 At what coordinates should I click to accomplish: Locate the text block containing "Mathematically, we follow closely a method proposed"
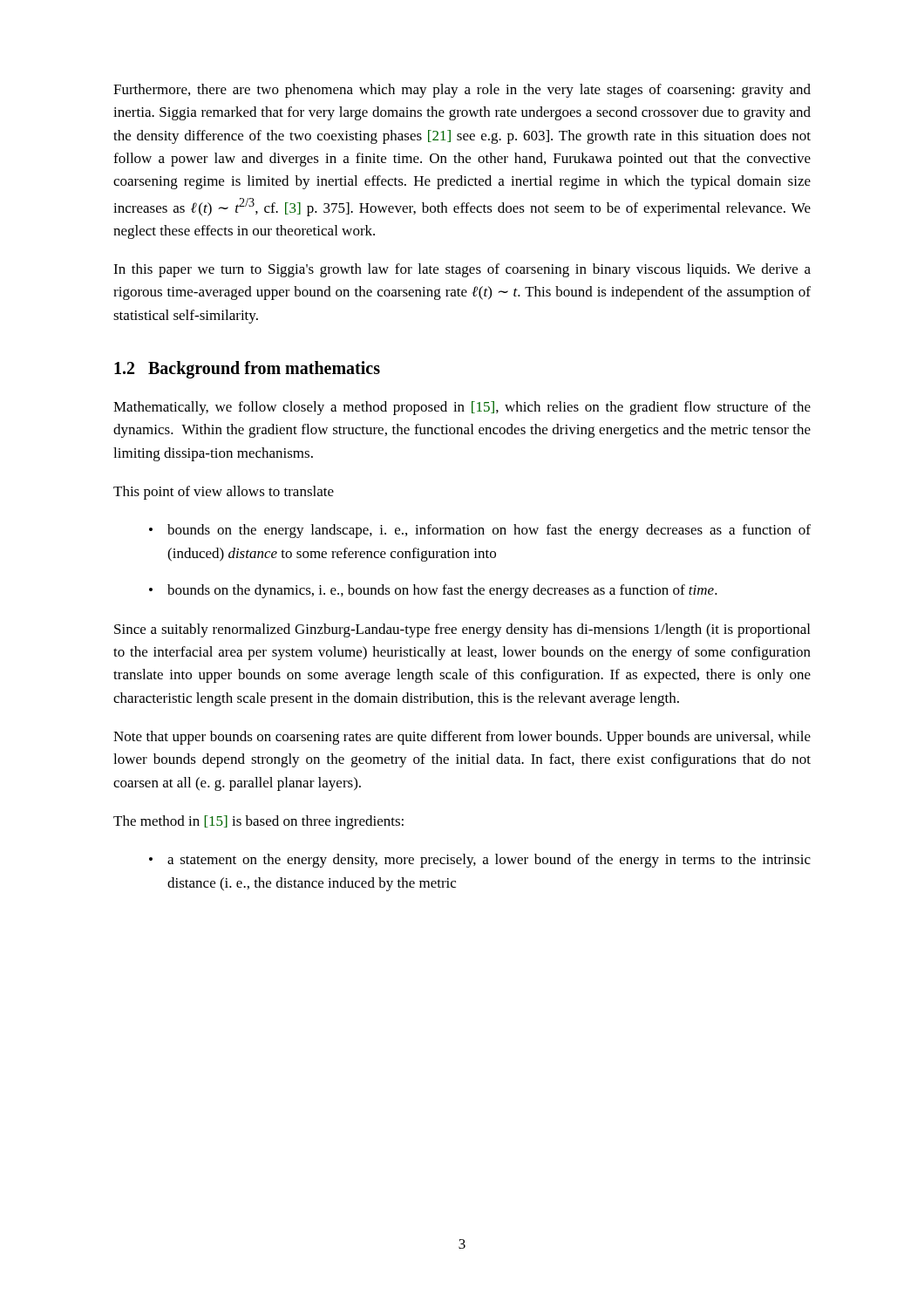click(x=462, y=430)
